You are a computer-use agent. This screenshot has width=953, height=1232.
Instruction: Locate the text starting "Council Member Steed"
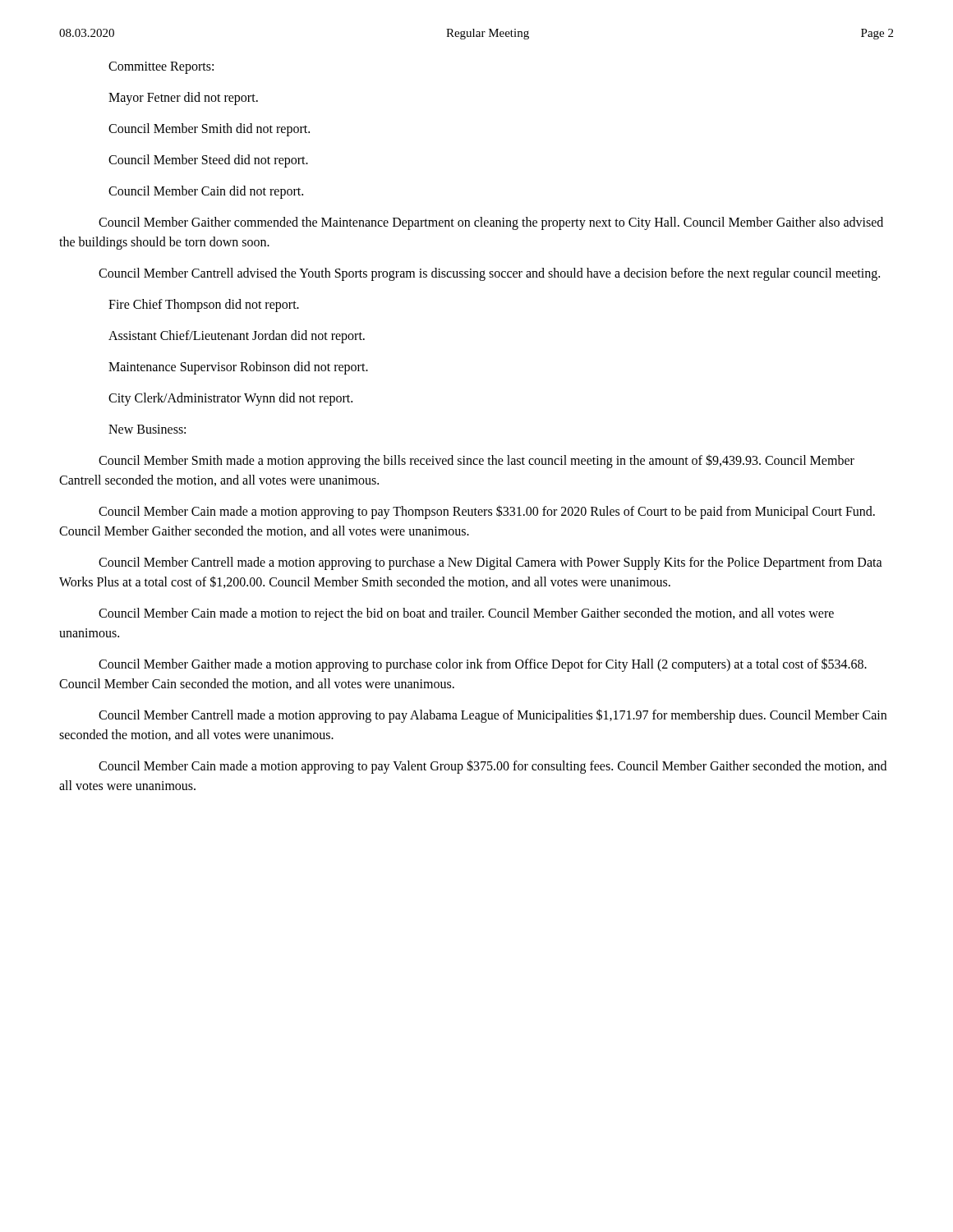(x=208, y=160)
